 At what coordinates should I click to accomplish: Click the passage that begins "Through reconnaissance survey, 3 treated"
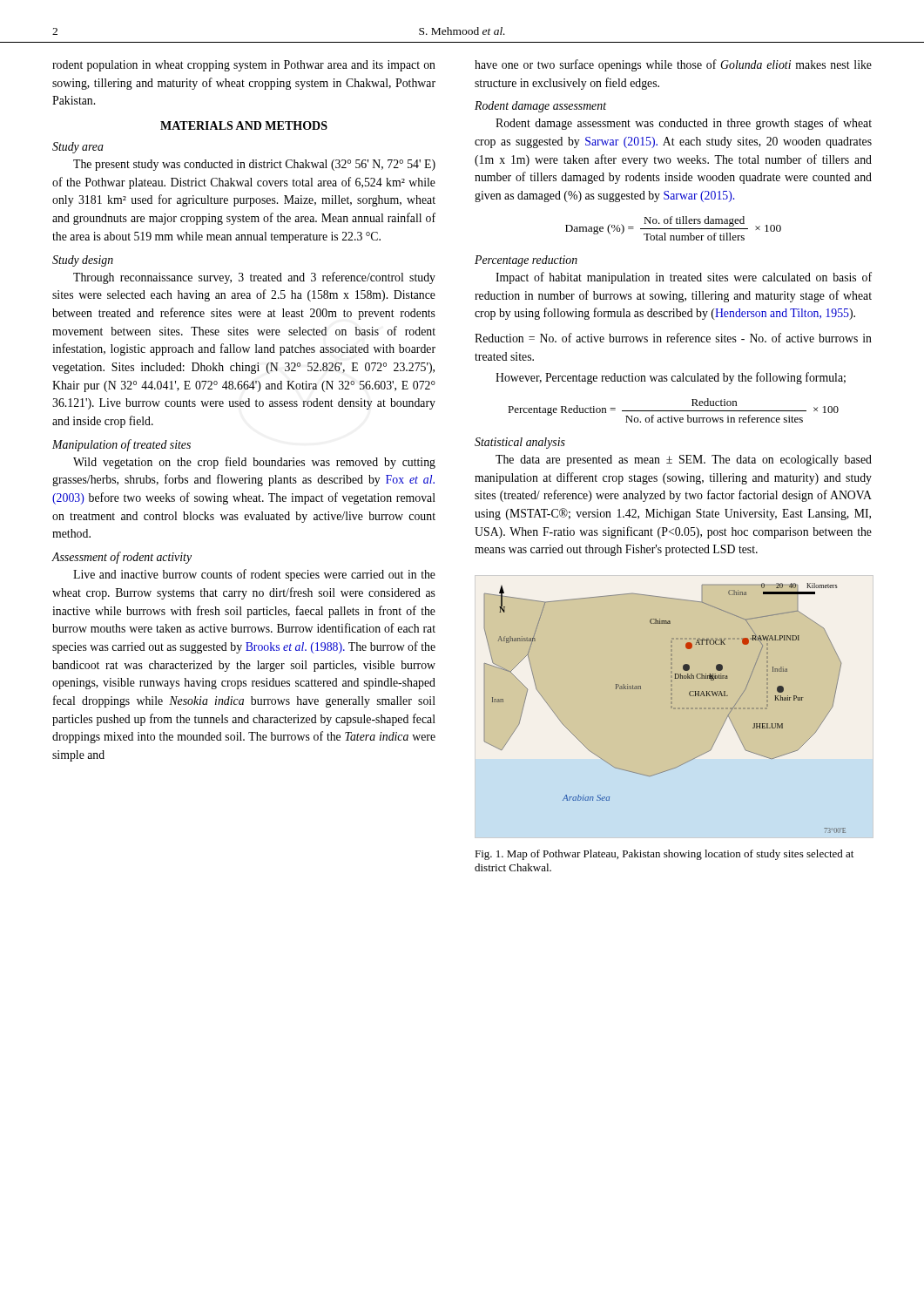point(244,350)
